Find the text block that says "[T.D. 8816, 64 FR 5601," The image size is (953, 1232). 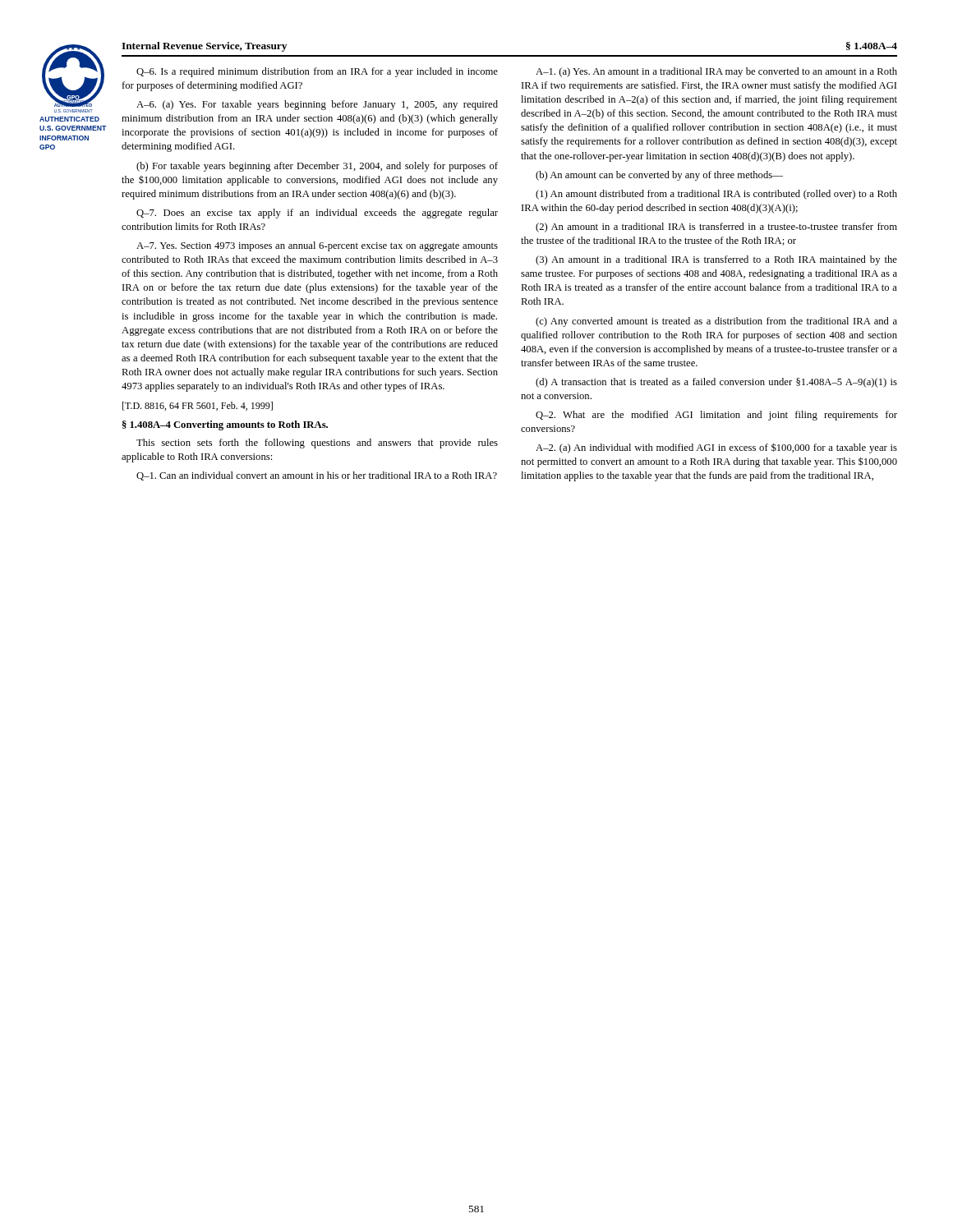pos(198,406)
